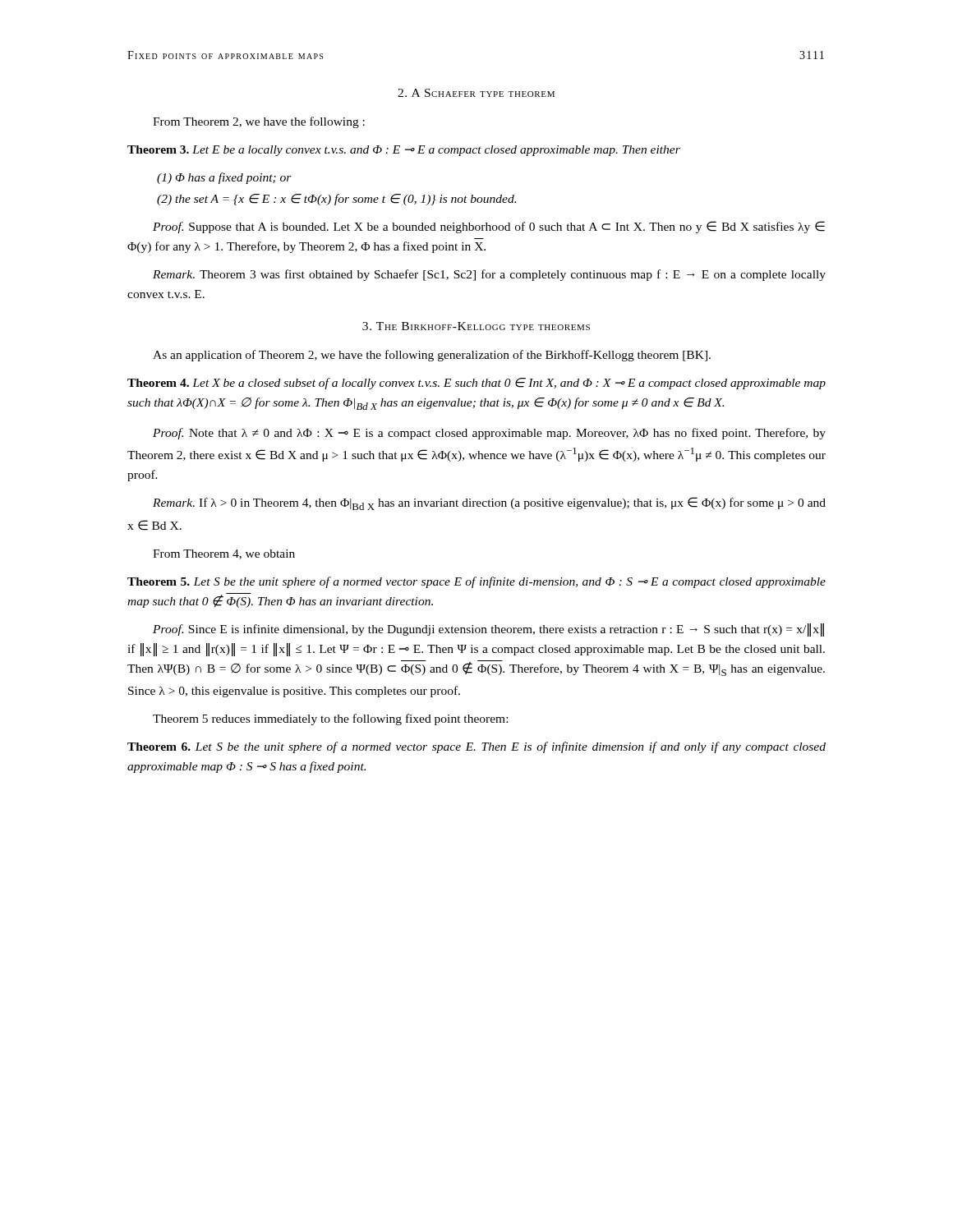Find the text block with the text "Theorem 4. Let X be a closed subset"

[x=476, y=394]
